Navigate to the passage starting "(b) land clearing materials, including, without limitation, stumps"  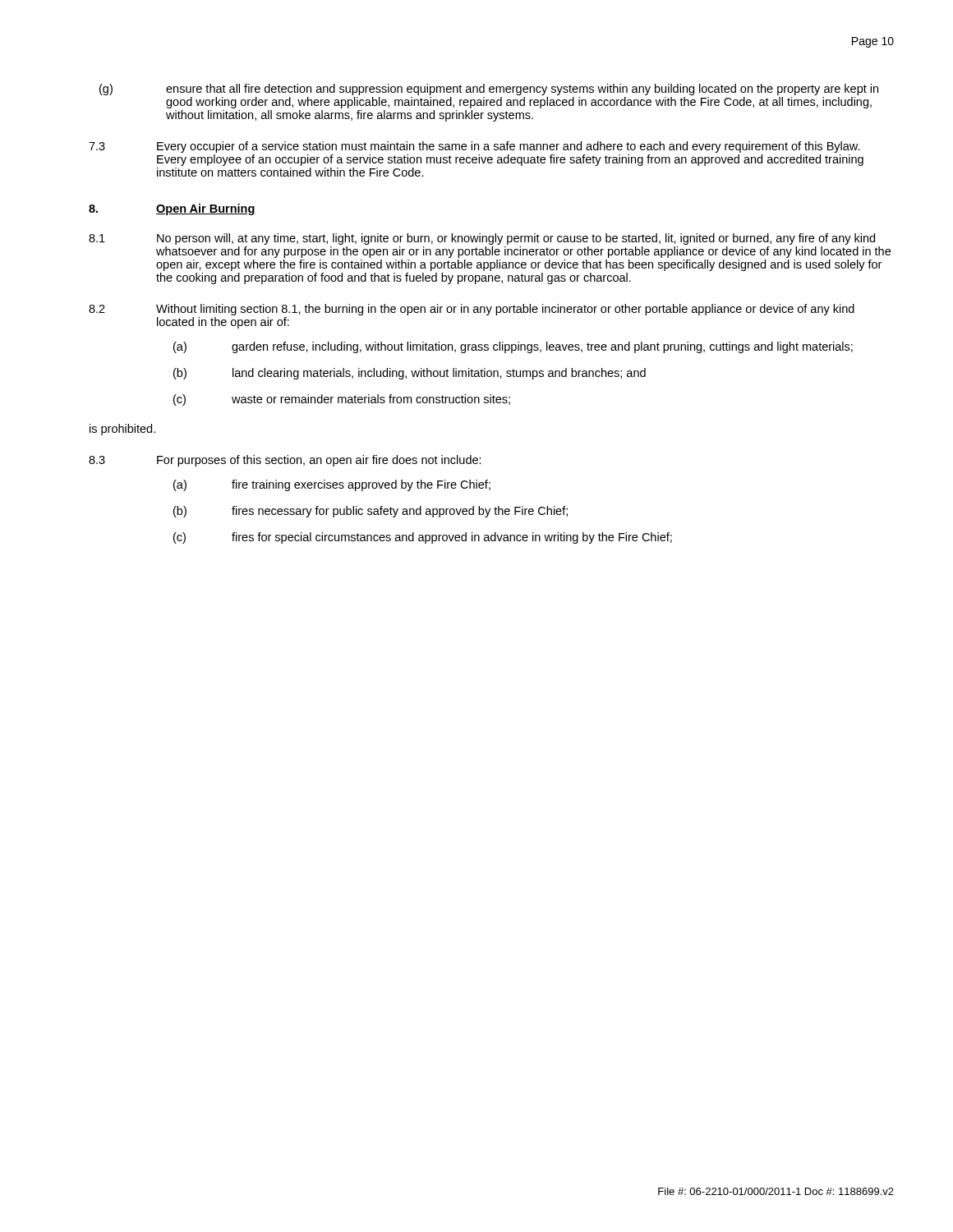[525, 373]
